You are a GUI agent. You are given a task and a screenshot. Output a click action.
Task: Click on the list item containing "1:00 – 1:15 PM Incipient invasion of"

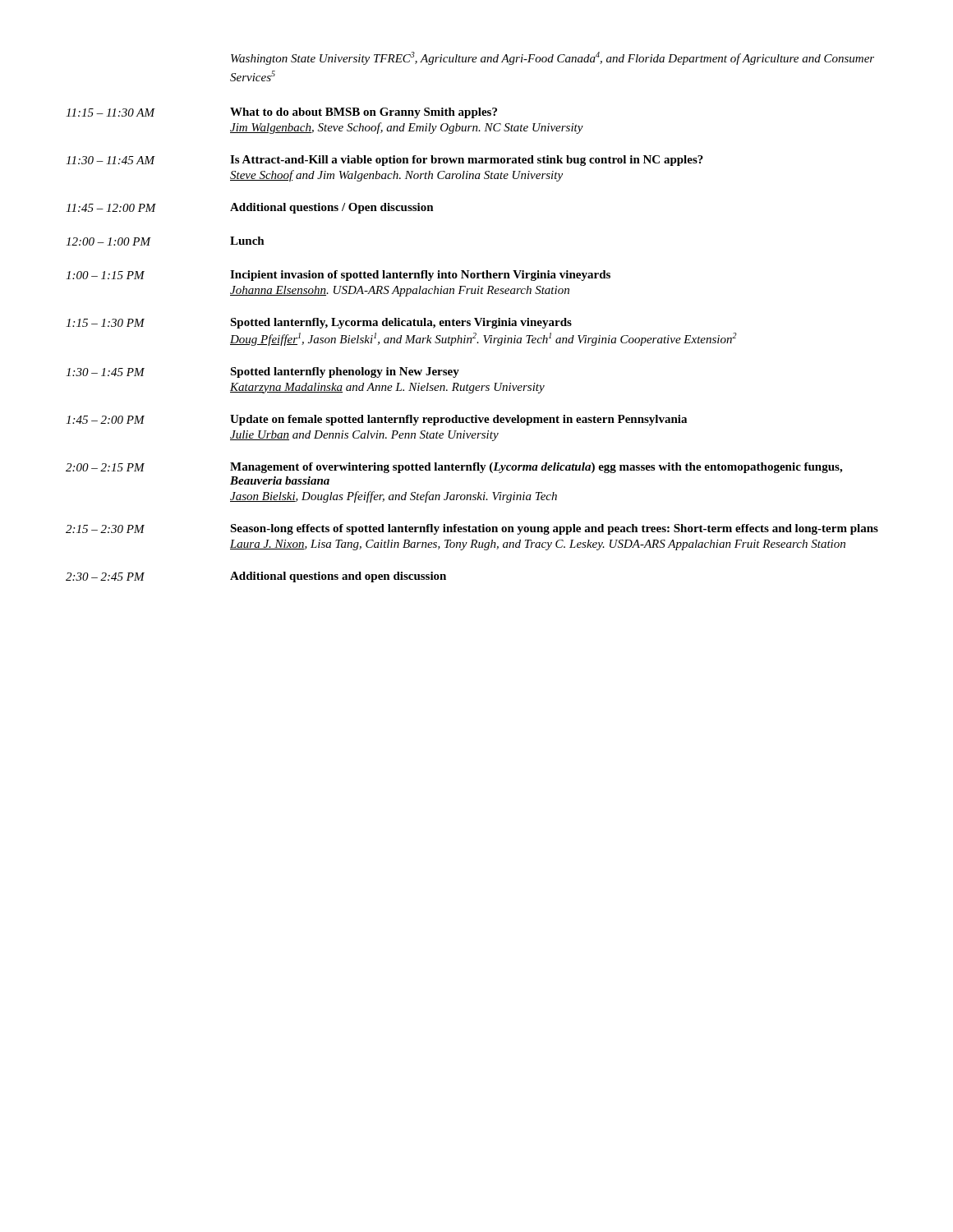click(x=476, y=282)
